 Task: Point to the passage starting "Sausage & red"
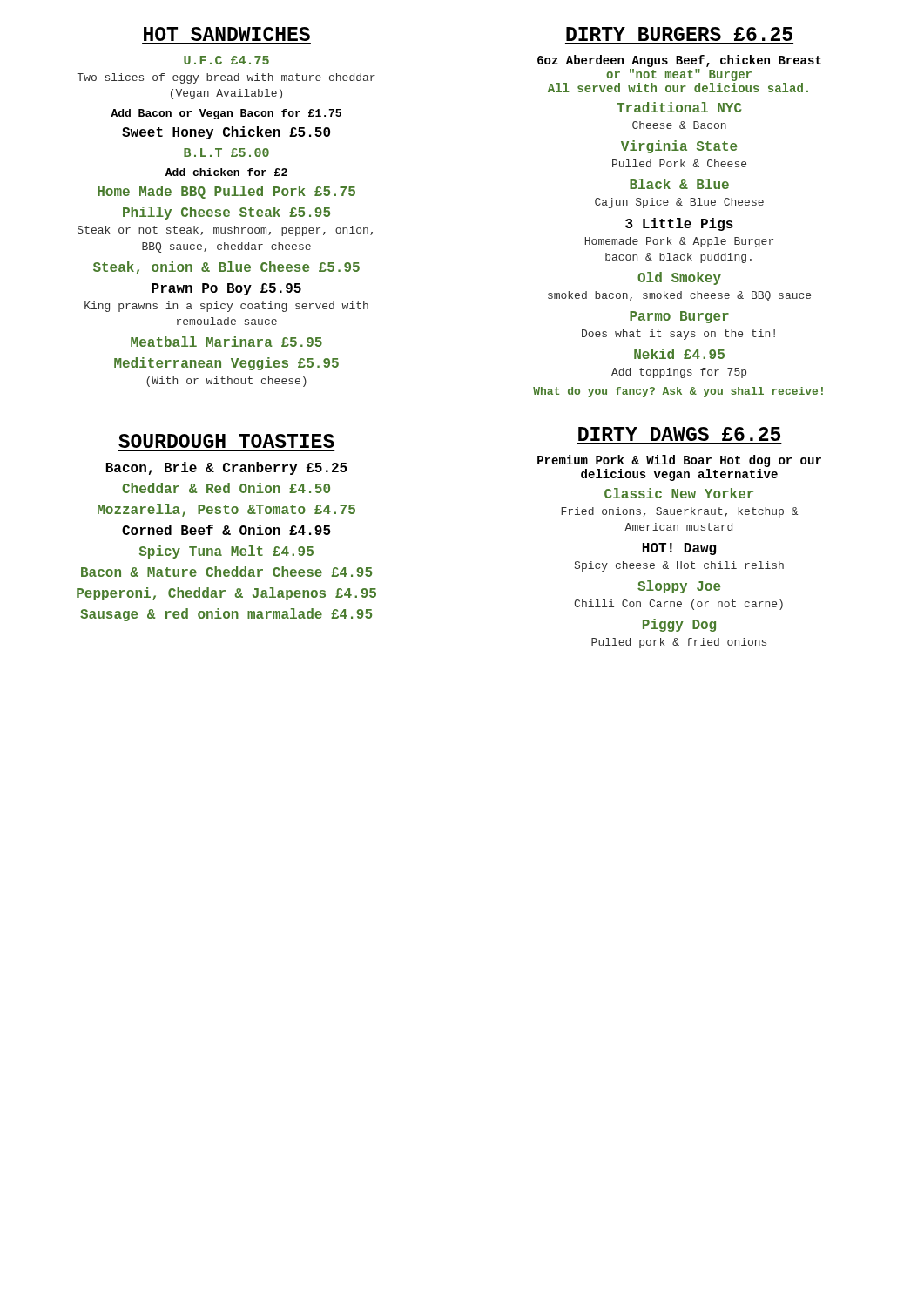pos(226,615)
